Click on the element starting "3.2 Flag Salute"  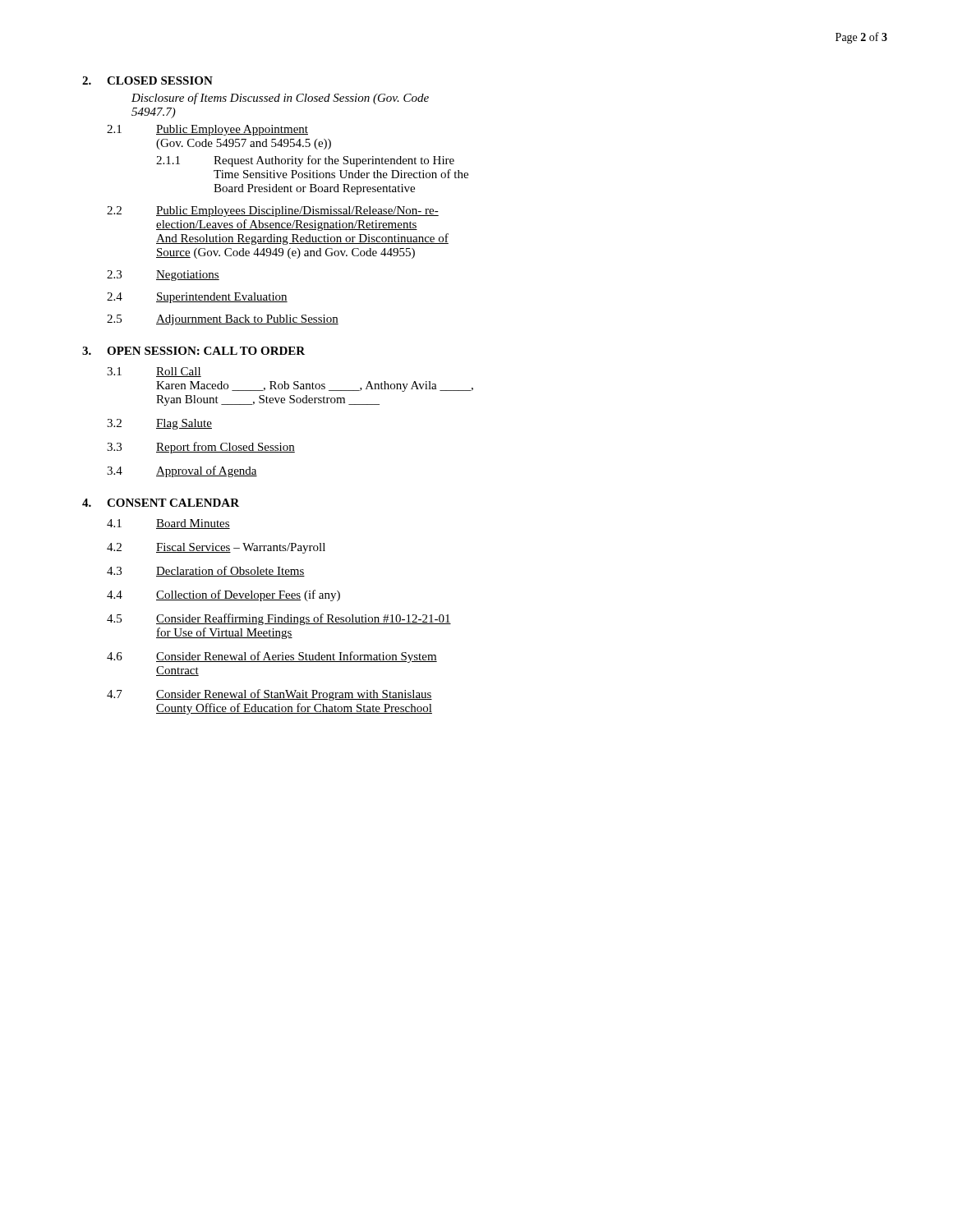coord(159,424)
